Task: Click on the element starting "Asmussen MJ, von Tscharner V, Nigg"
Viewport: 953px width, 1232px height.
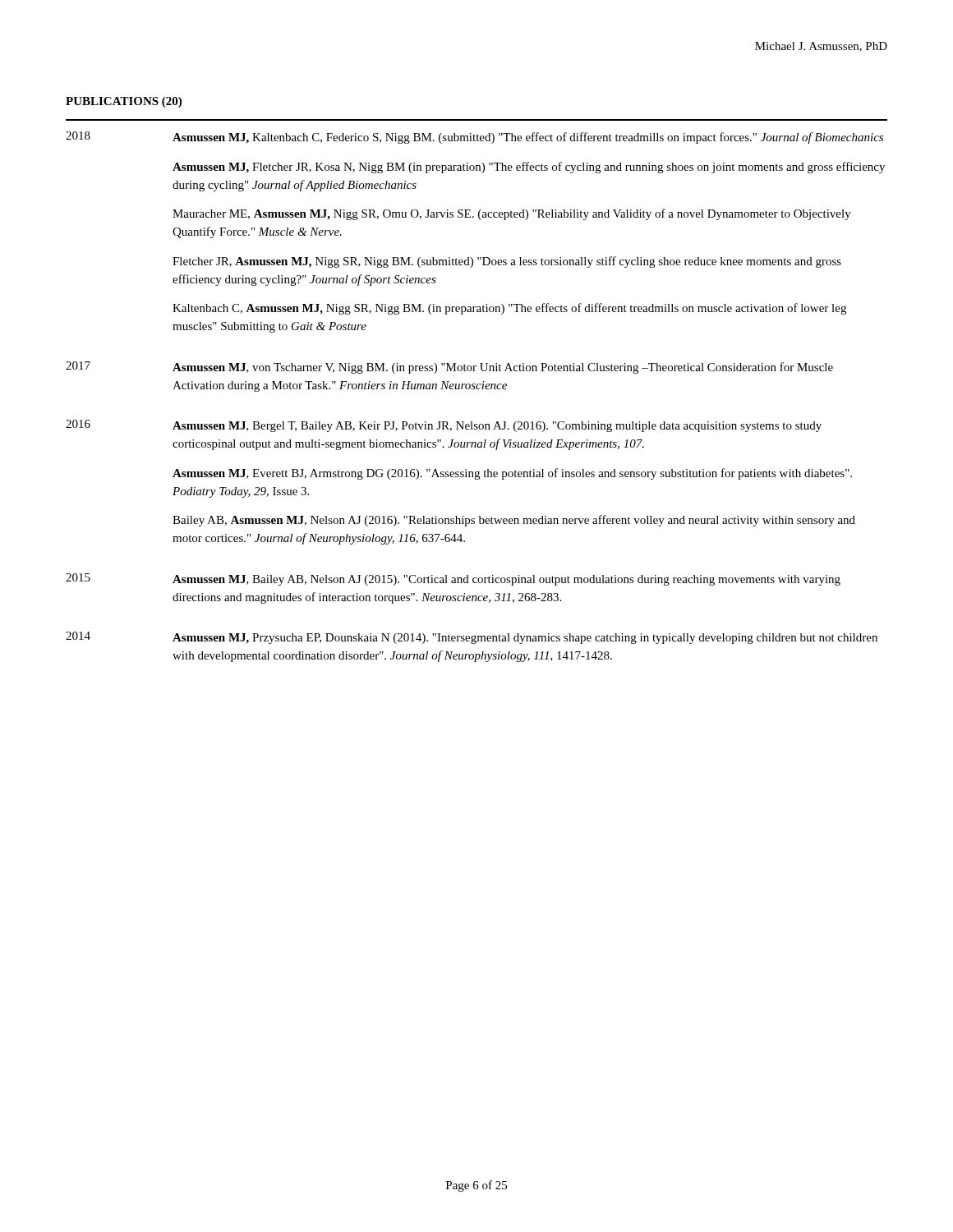Action: coord(503,376)
